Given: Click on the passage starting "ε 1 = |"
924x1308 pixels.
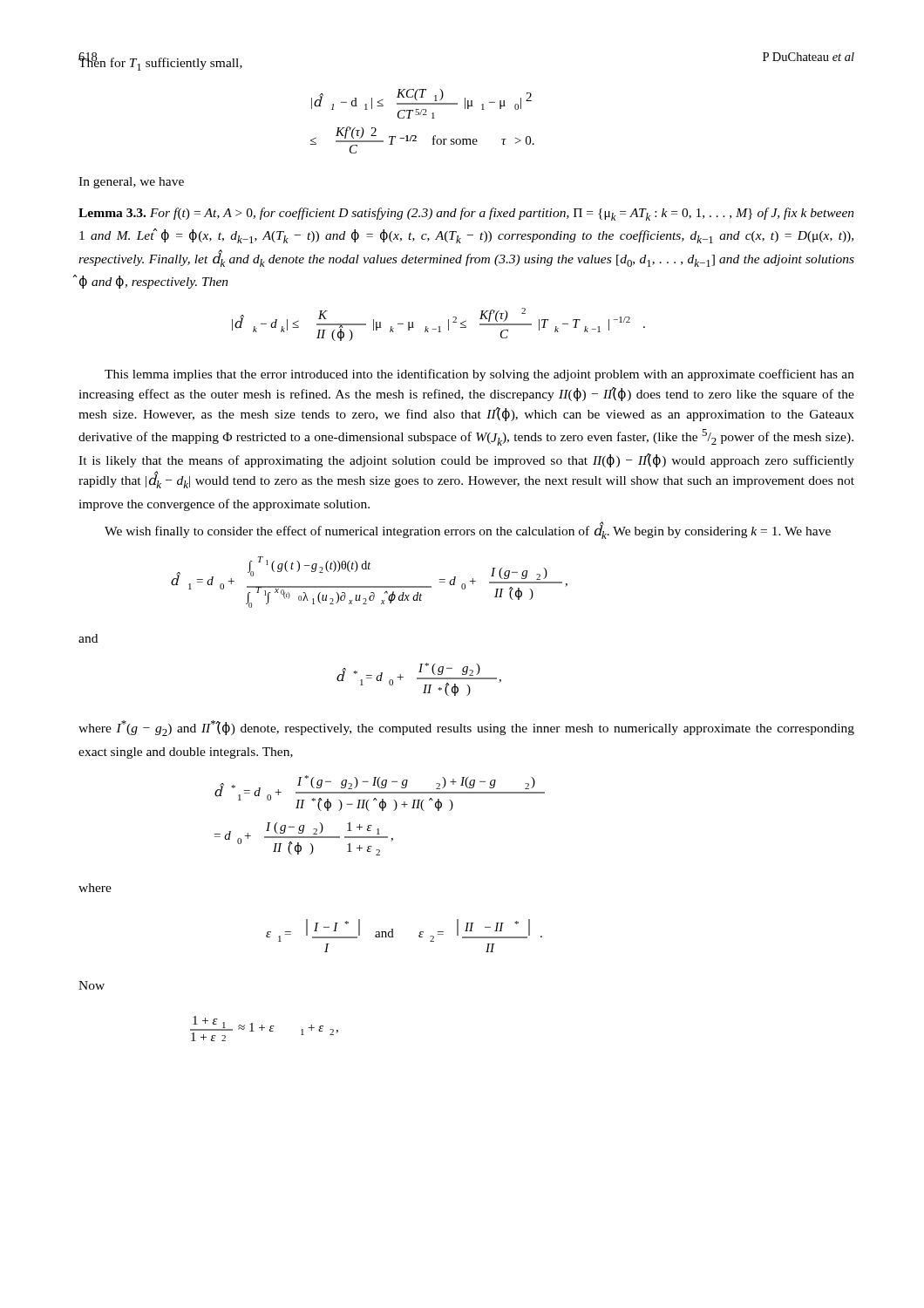Looking at the screenshot, I should pos(466,933).
